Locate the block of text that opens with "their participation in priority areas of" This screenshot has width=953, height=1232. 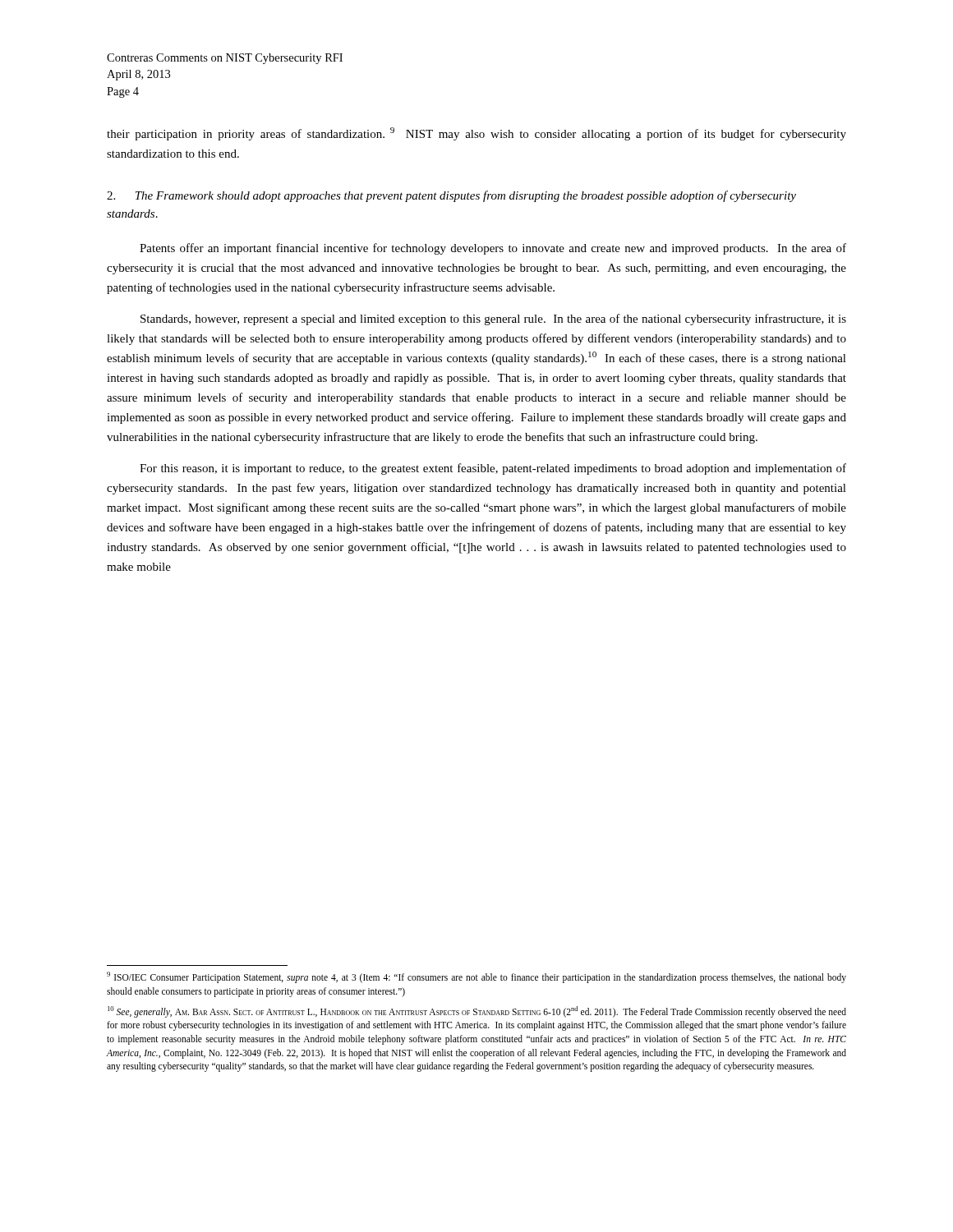(x=476, y=144)
